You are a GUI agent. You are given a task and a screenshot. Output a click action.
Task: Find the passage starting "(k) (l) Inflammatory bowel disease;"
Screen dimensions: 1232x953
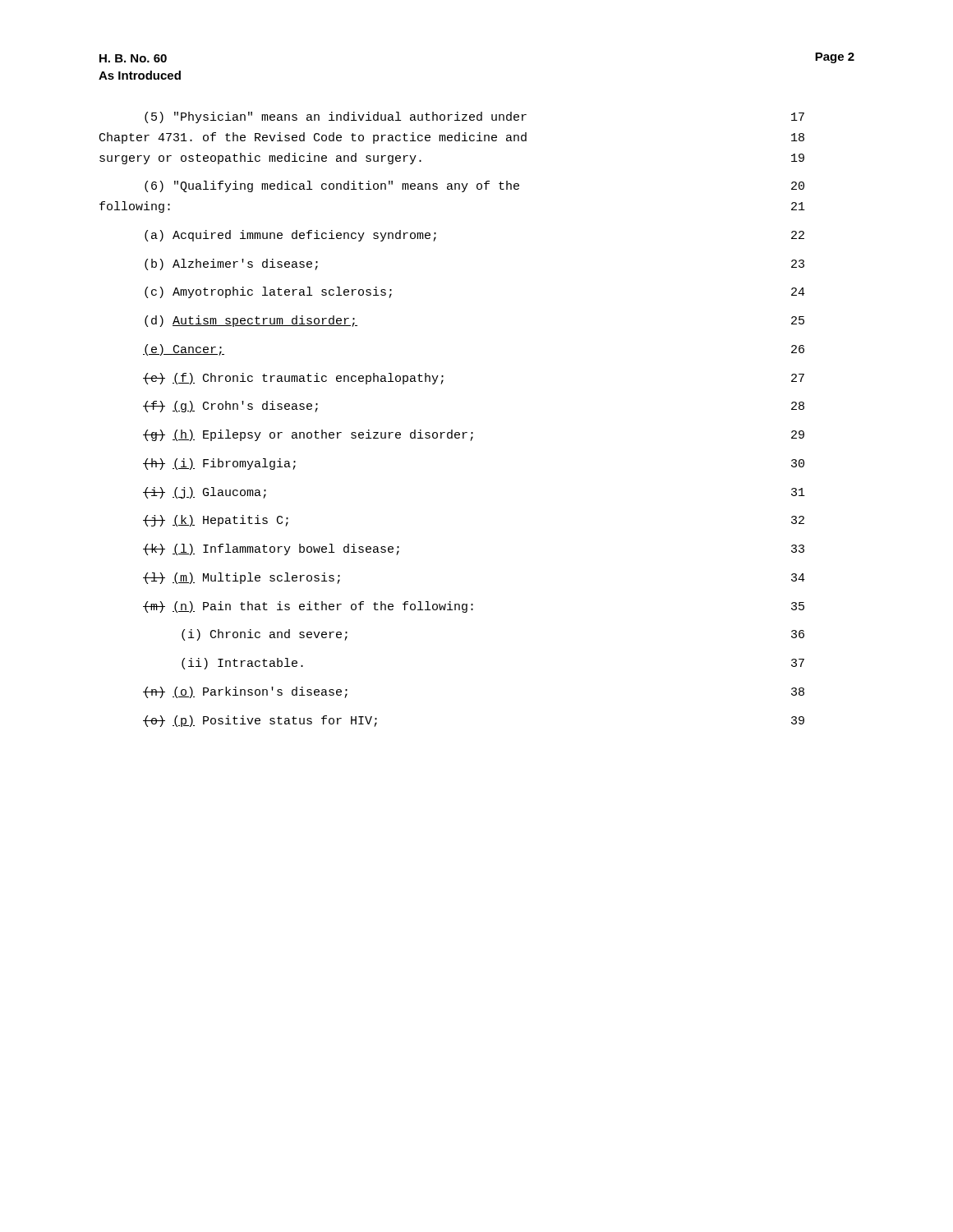tap(271, 549)
